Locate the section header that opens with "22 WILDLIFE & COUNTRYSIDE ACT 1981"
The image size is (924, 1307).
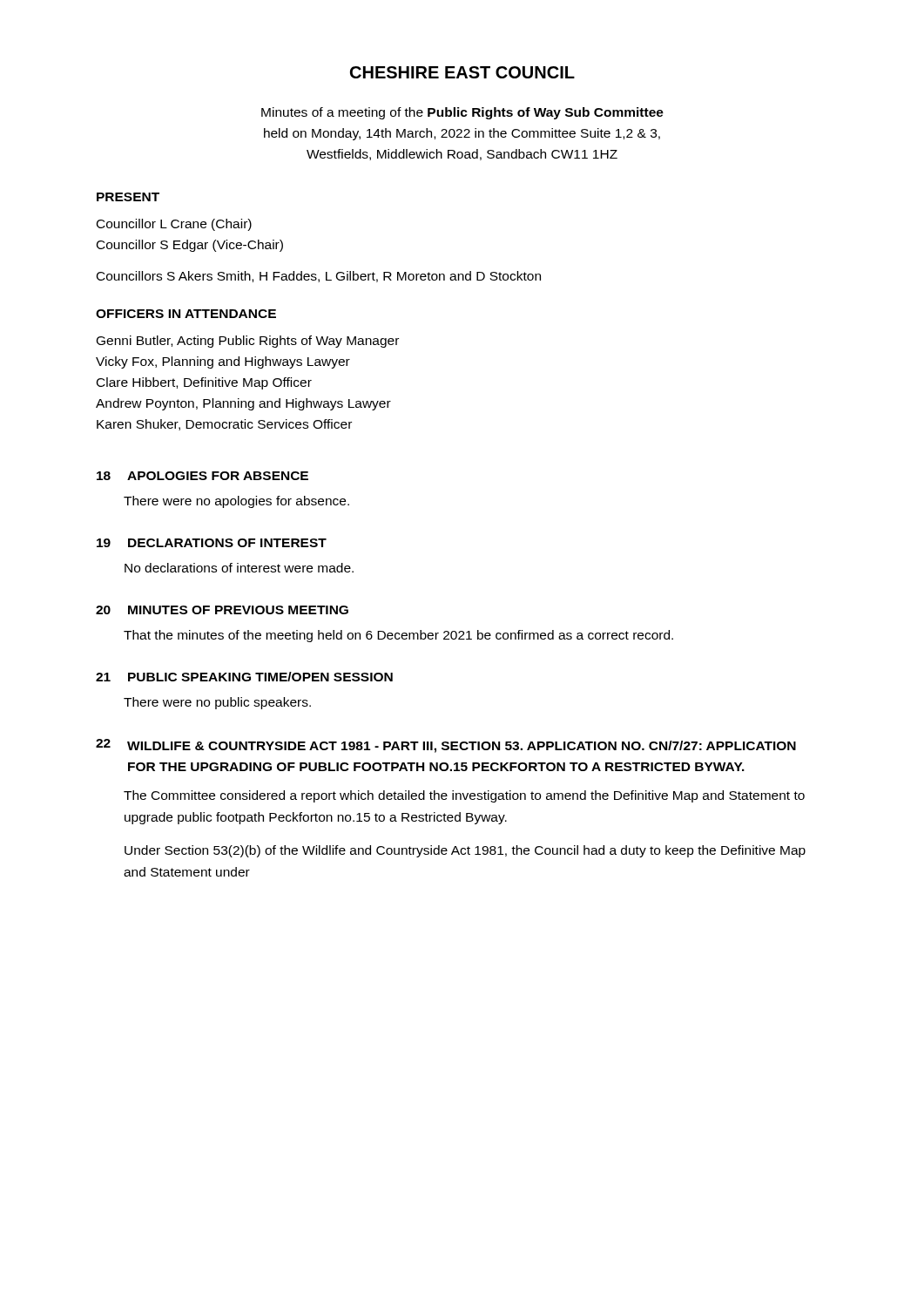[462, 756]
